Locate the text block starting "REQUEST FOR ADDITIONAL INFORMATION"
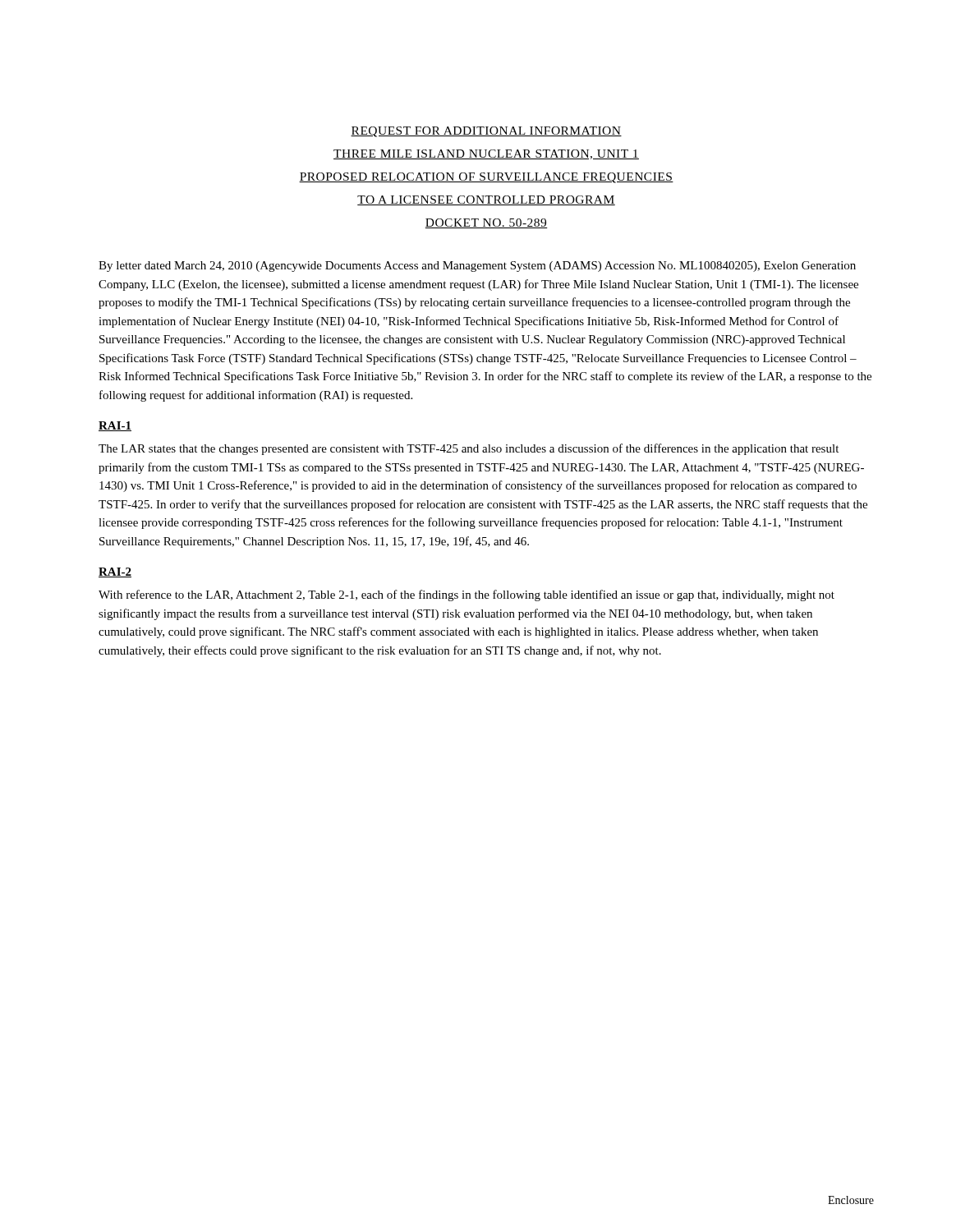Screen dimensions: 1232x956 pos(486,131)
